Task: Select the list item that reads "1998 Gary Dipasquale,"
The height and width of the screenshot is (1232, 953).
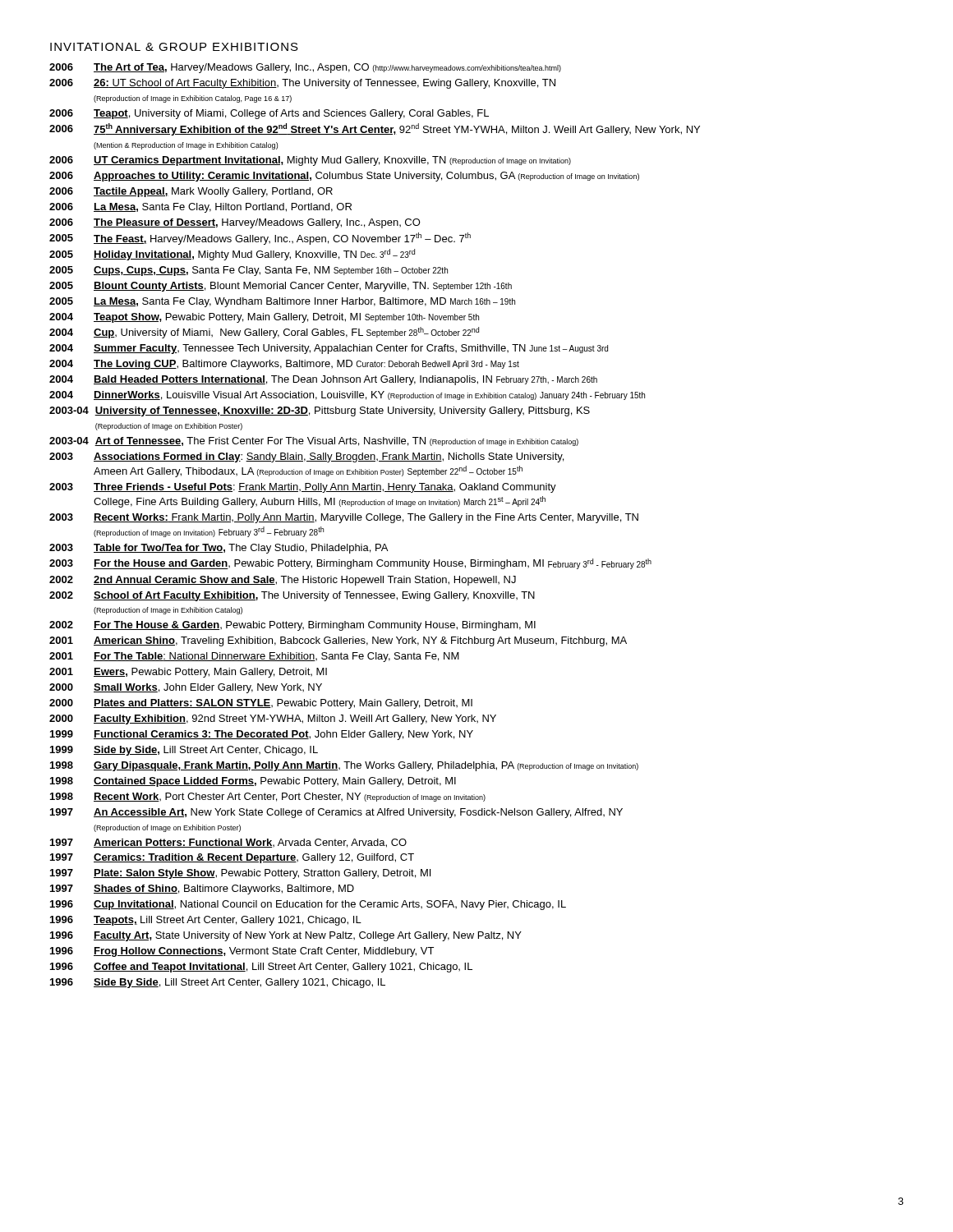Action: click(476, 765)
